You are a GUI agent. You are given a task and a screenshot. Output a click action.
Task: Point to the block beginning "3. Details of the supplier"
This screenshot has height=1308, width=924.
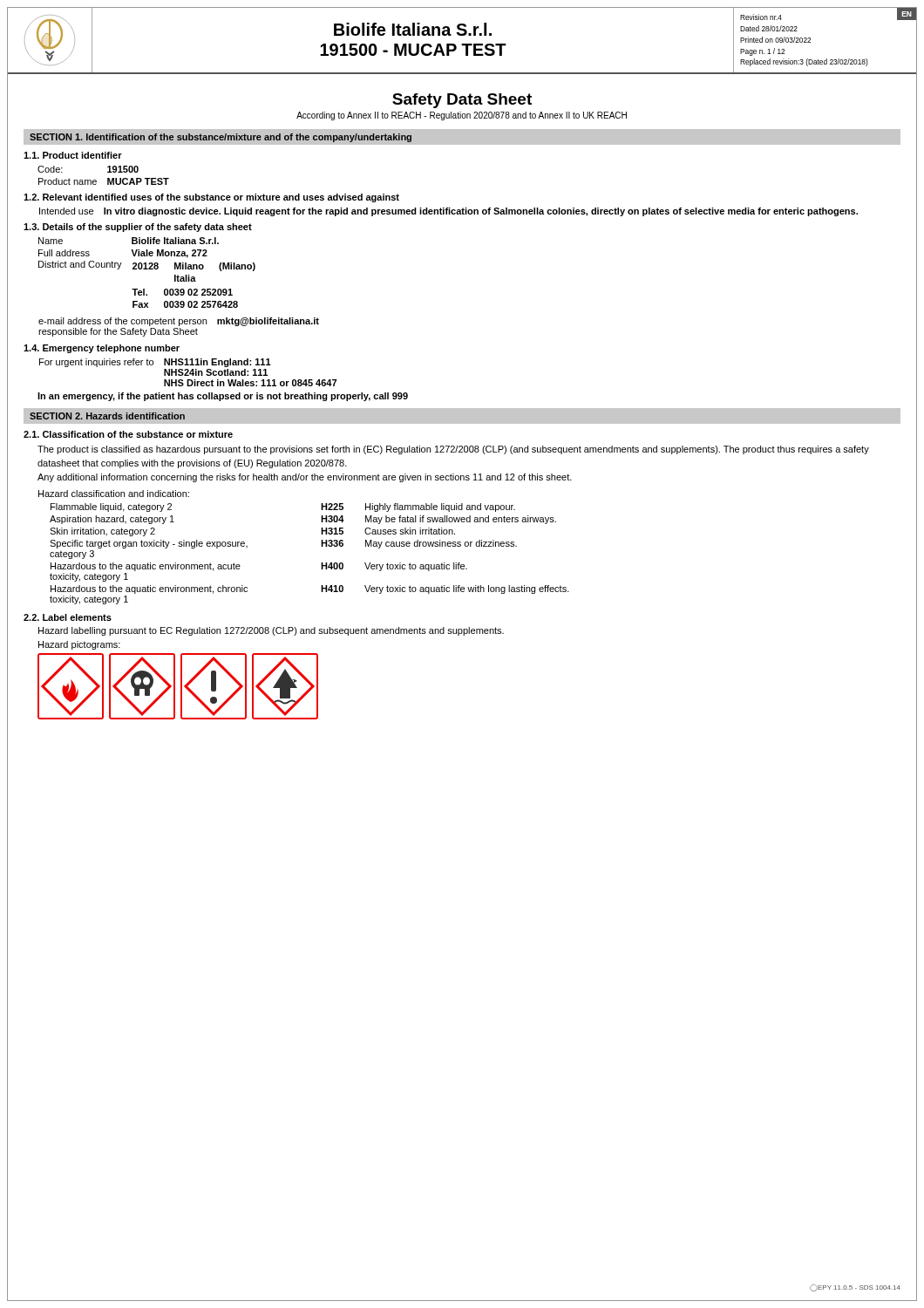click(138, 227)
